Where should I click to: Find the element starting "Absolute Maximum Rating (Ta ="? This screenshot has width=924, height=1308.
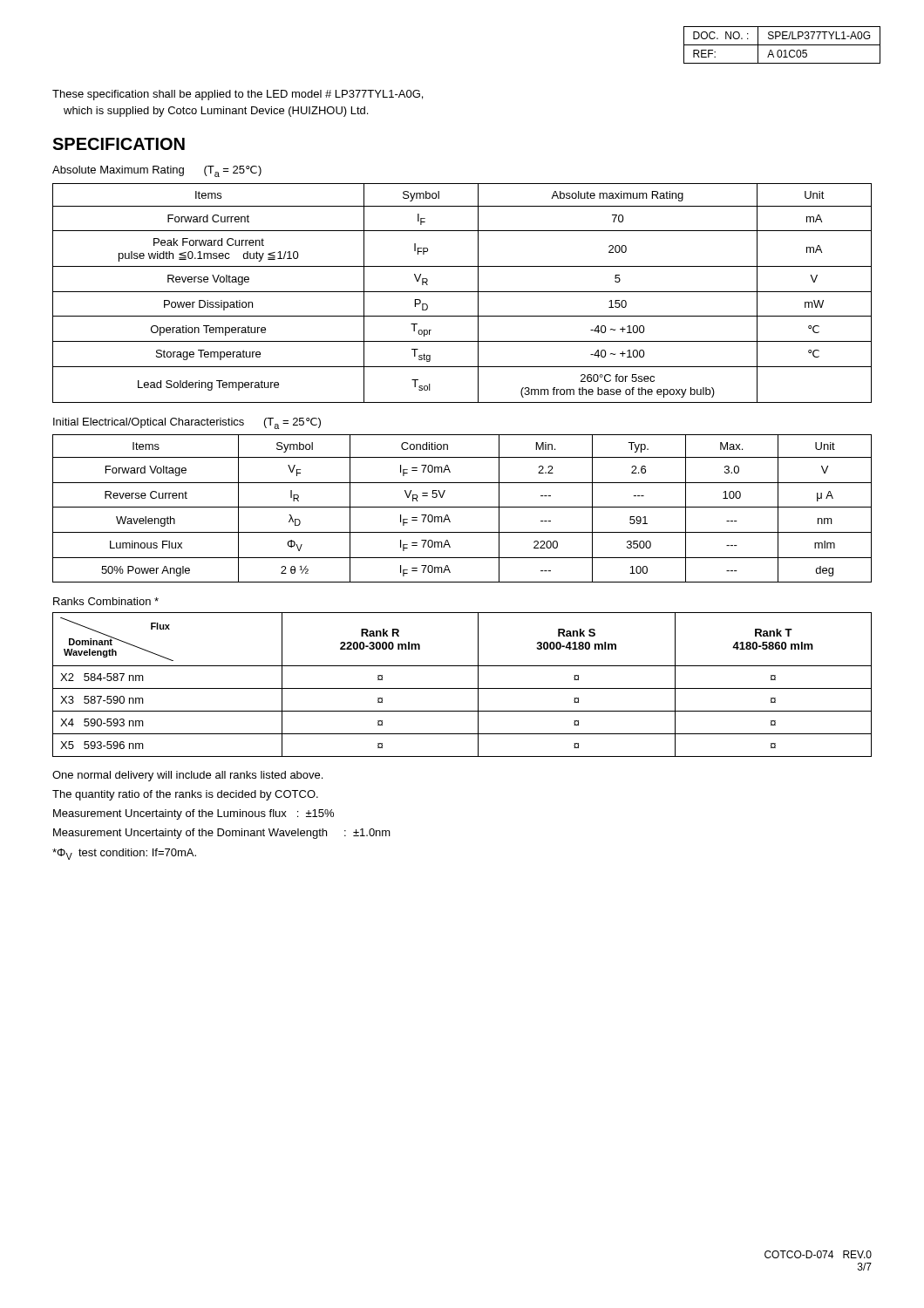click(157, 171)
